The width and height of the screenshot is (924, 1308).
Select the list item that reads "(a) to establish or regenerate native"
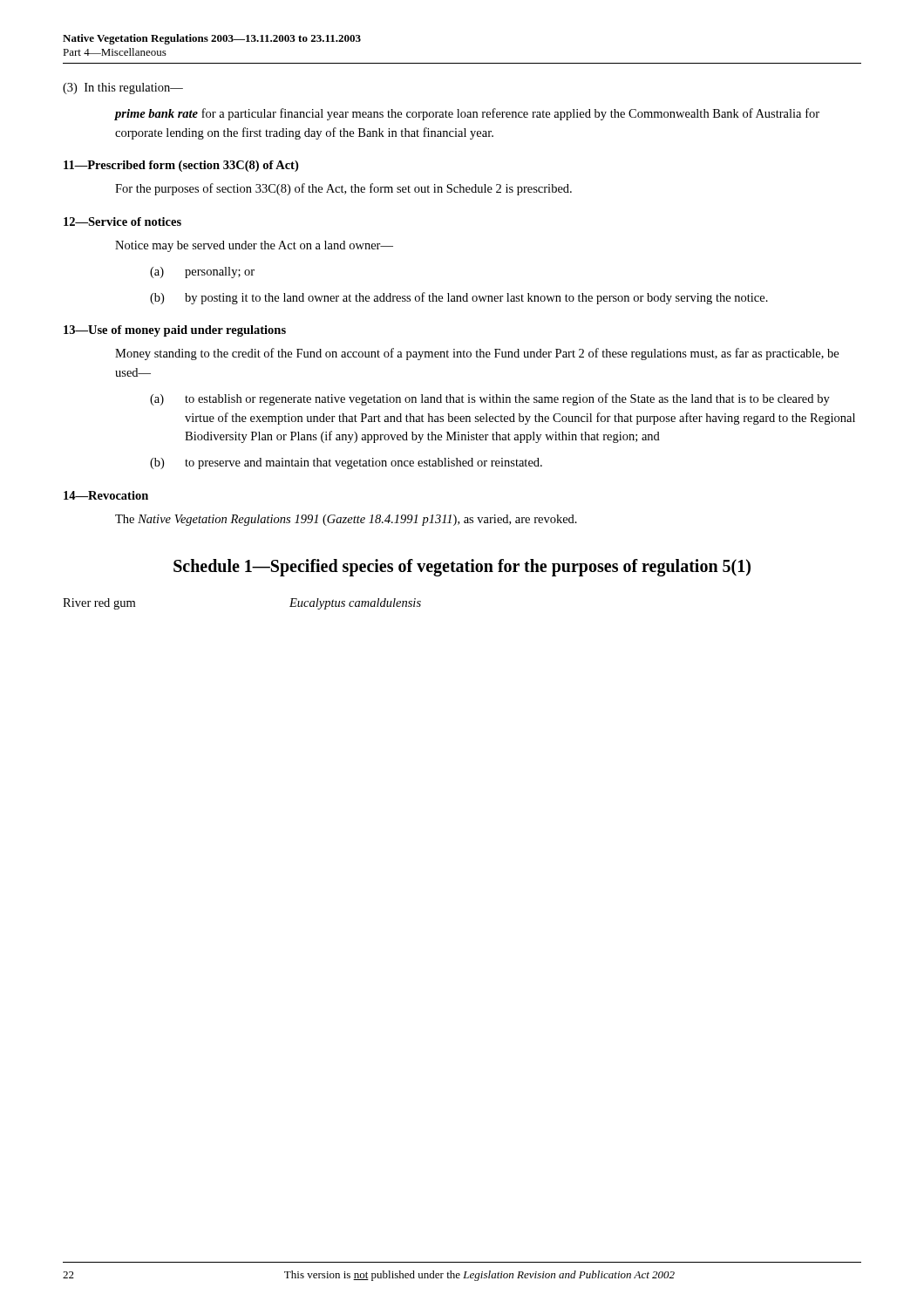506,418
